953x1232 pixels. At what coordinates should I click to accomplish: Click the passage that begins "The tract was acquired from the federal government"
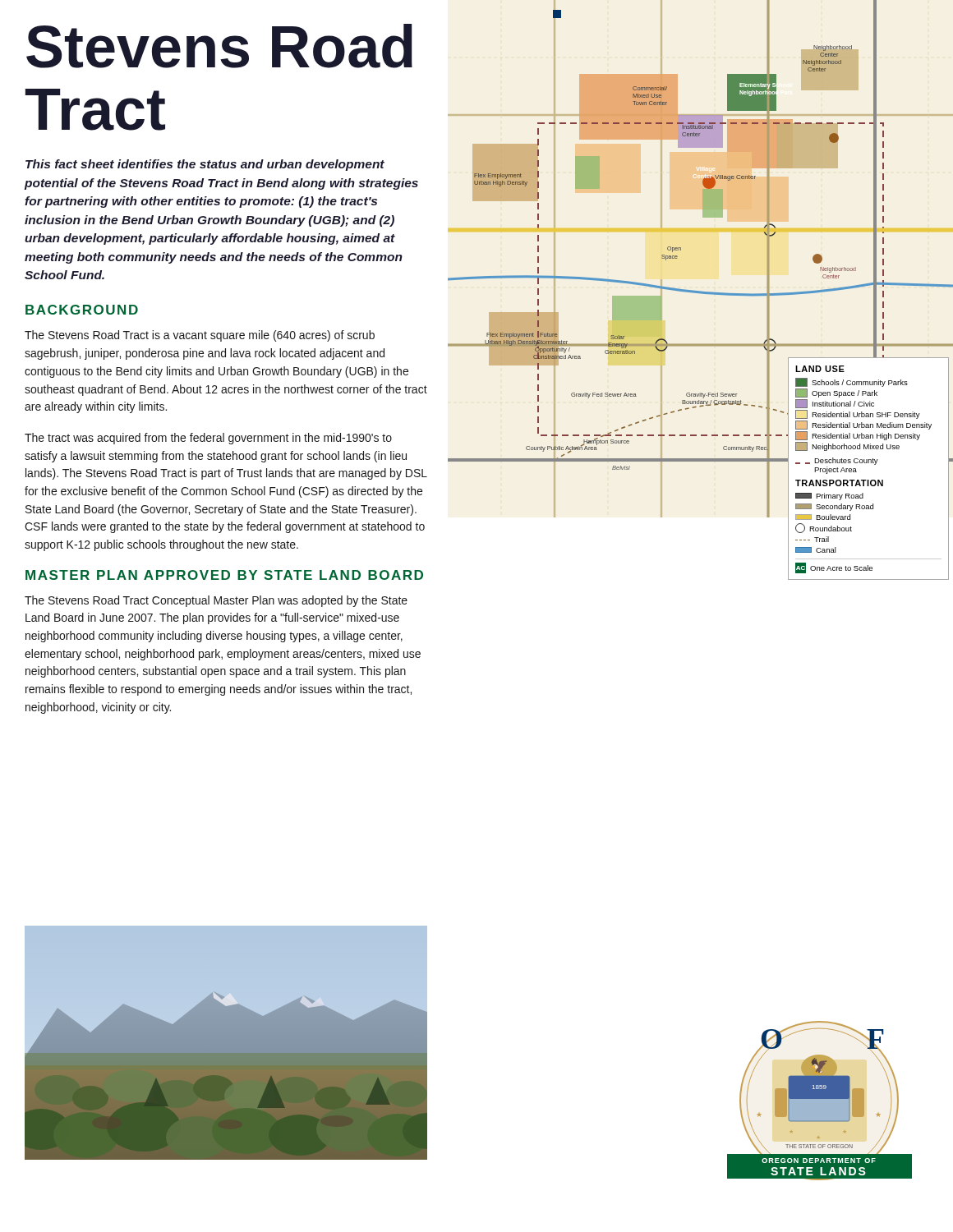[226, 491]
